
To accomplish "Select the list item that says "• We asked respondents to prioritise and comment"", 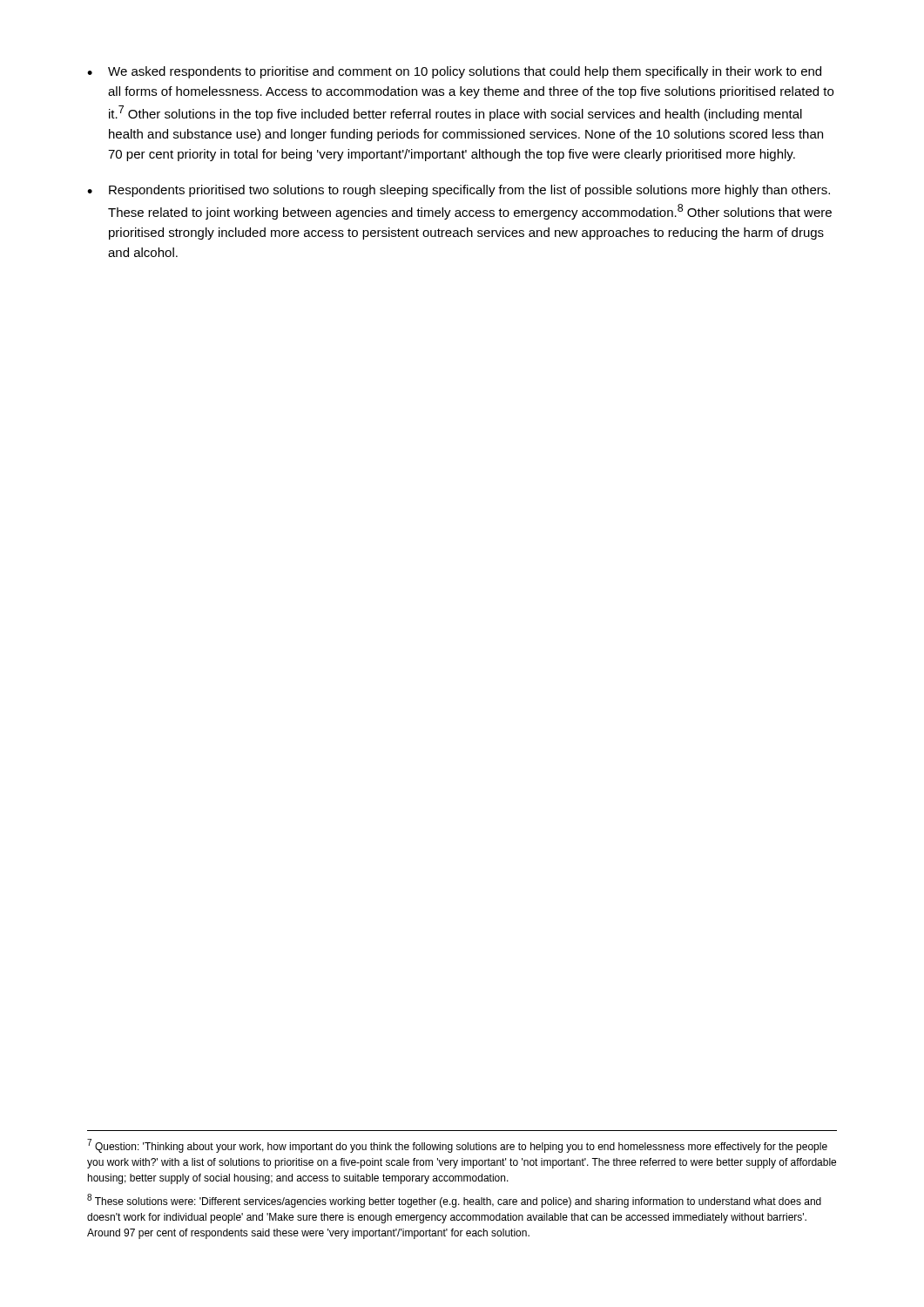I will 462,113.
